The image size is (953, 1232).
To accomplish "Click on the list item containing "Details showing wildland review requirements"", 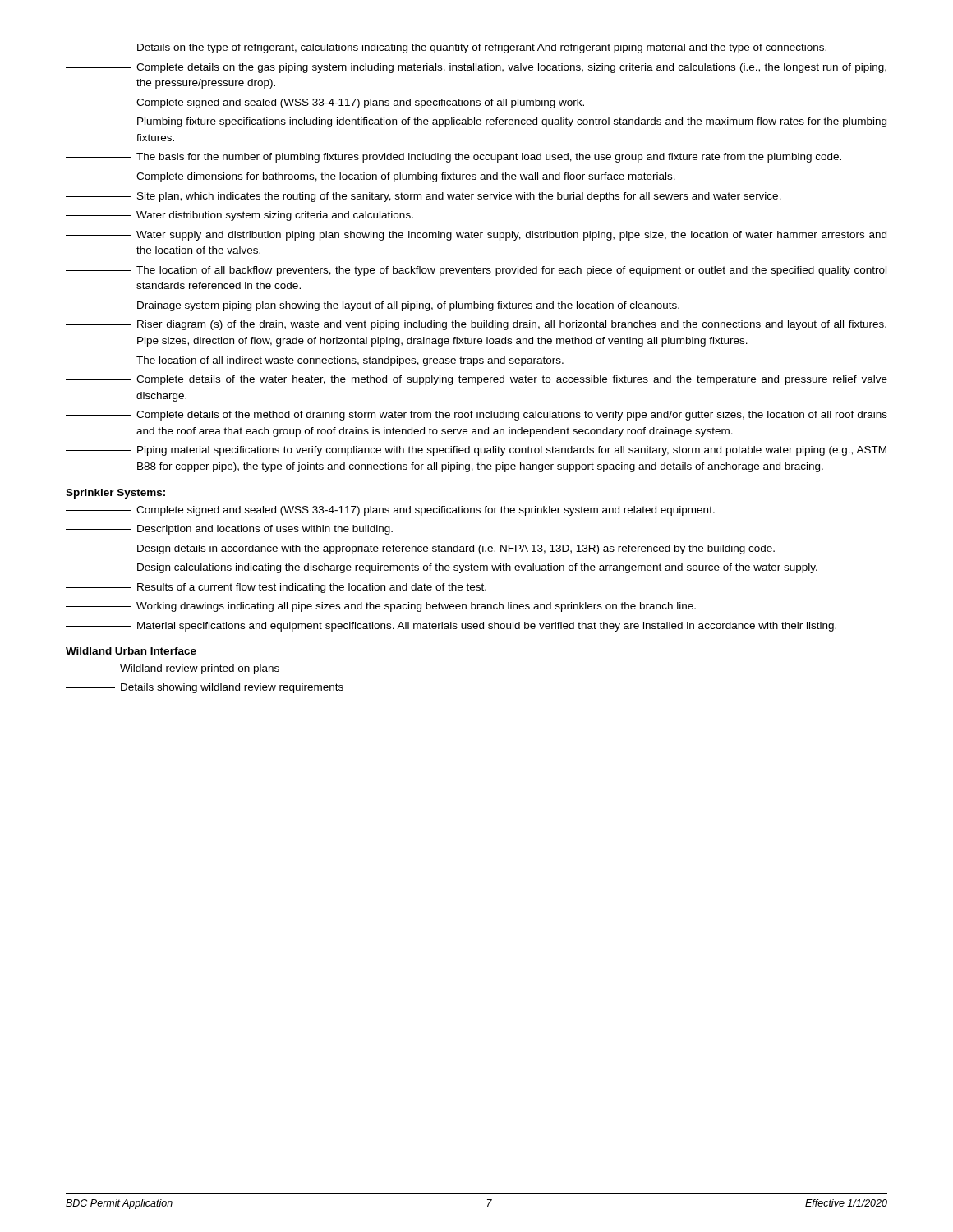I will tap(205, 688).
